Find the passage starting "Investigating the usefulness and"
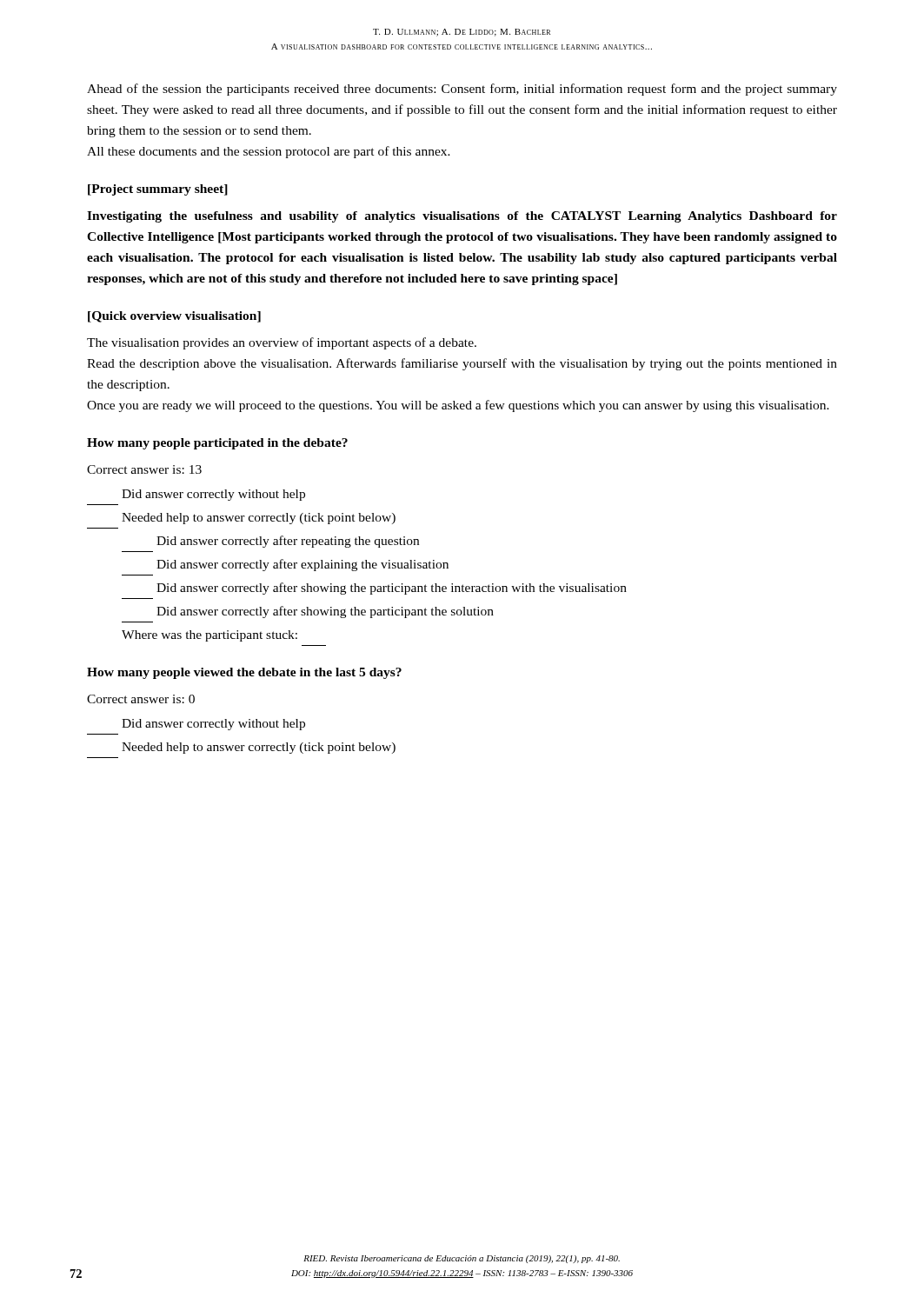Viewport: 924px width, 1304px height. 462,247
